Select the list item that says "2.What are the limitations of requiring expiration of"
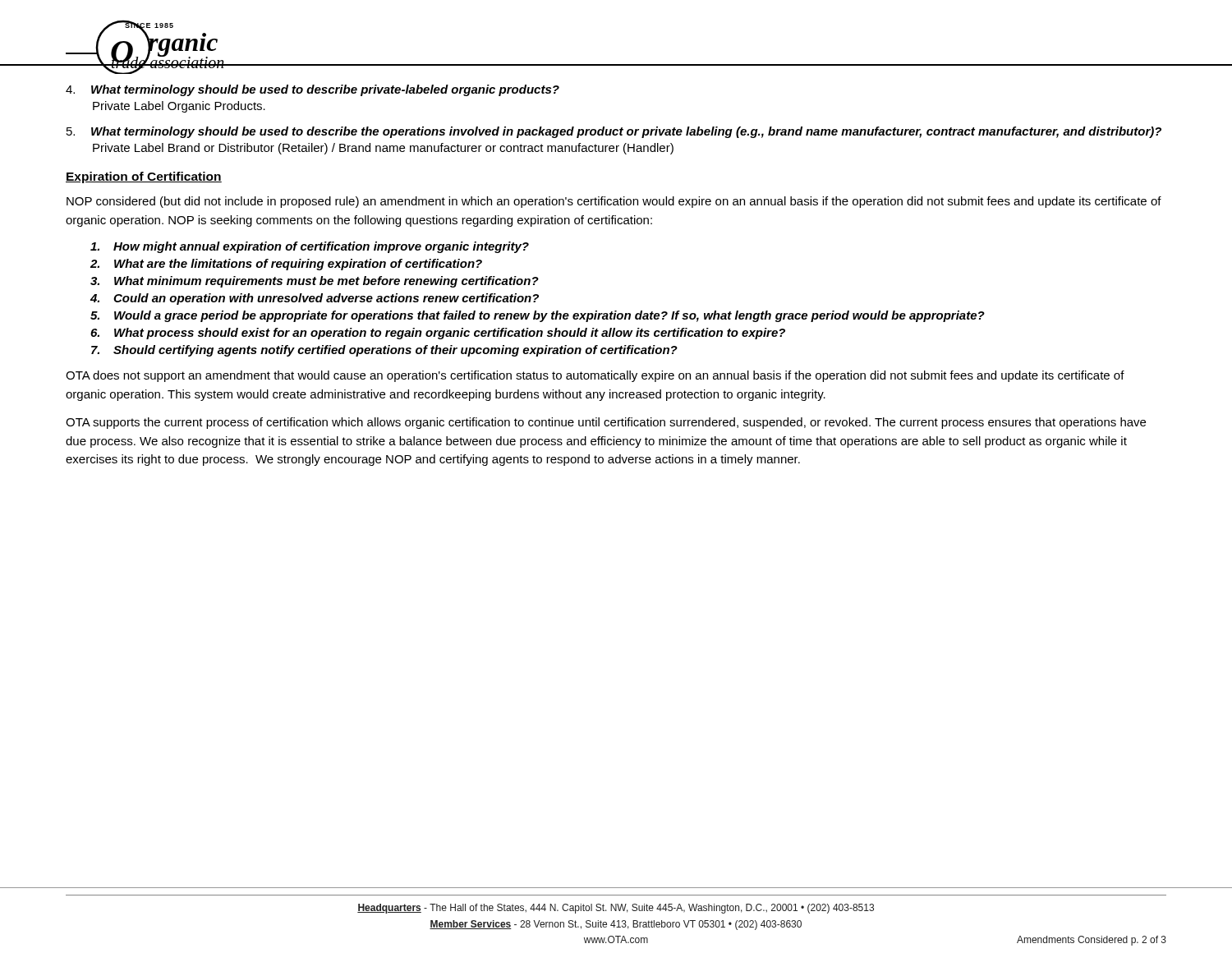The image size is (1232, 953). (286, 263)
